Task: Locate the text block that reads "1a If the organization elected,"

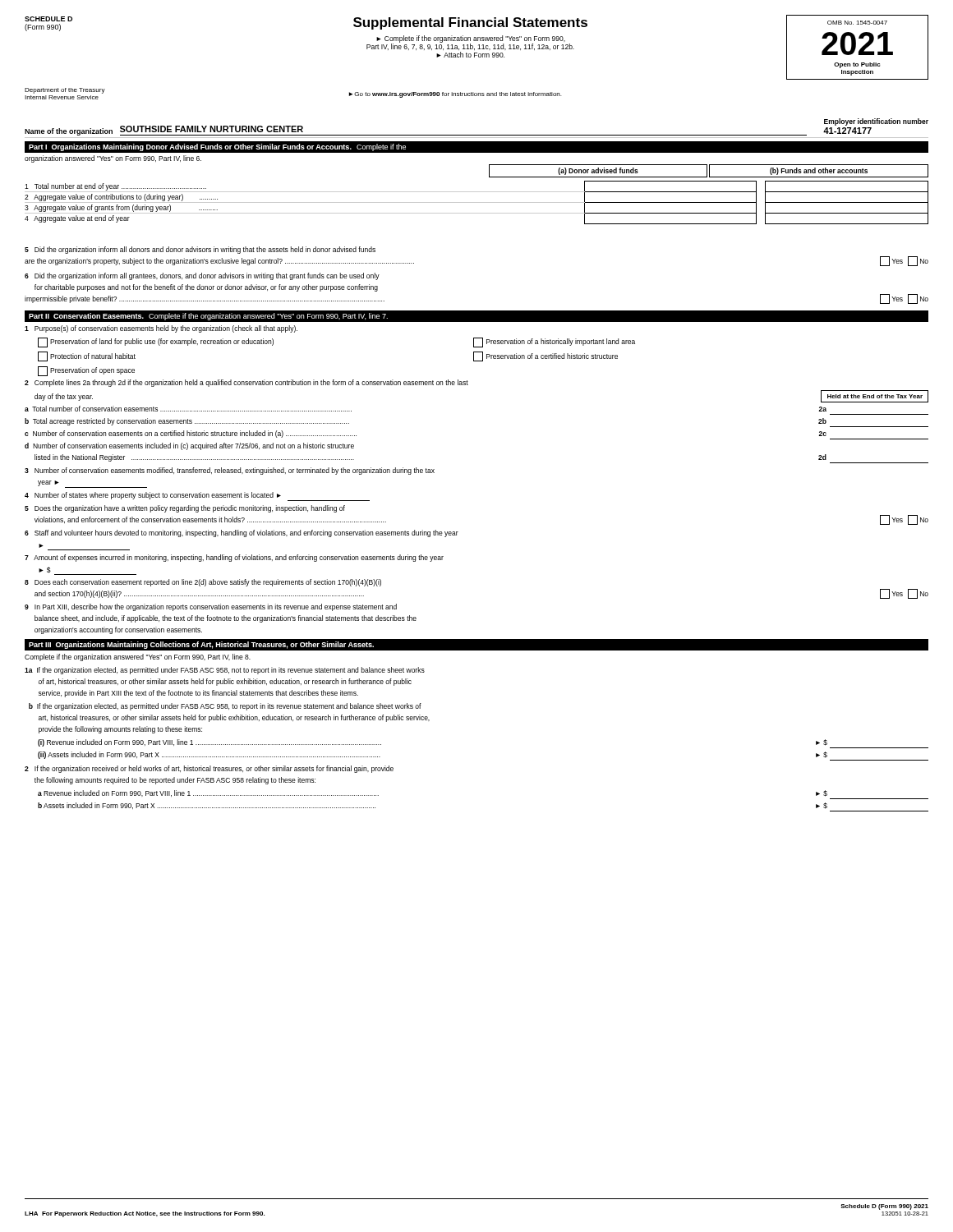Action: (225, 670)
